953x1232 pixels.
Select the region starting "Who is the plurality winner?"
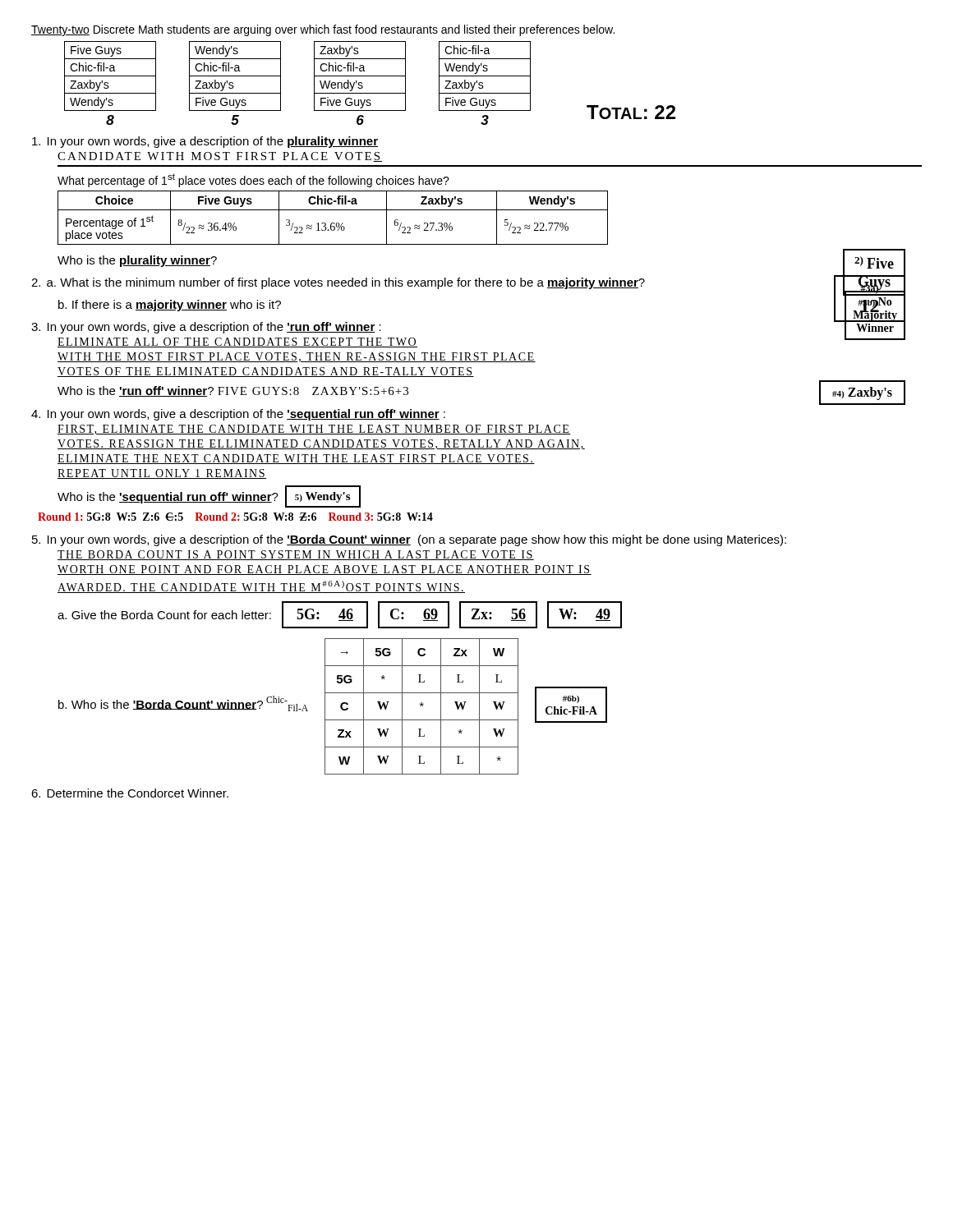point(137,260)
